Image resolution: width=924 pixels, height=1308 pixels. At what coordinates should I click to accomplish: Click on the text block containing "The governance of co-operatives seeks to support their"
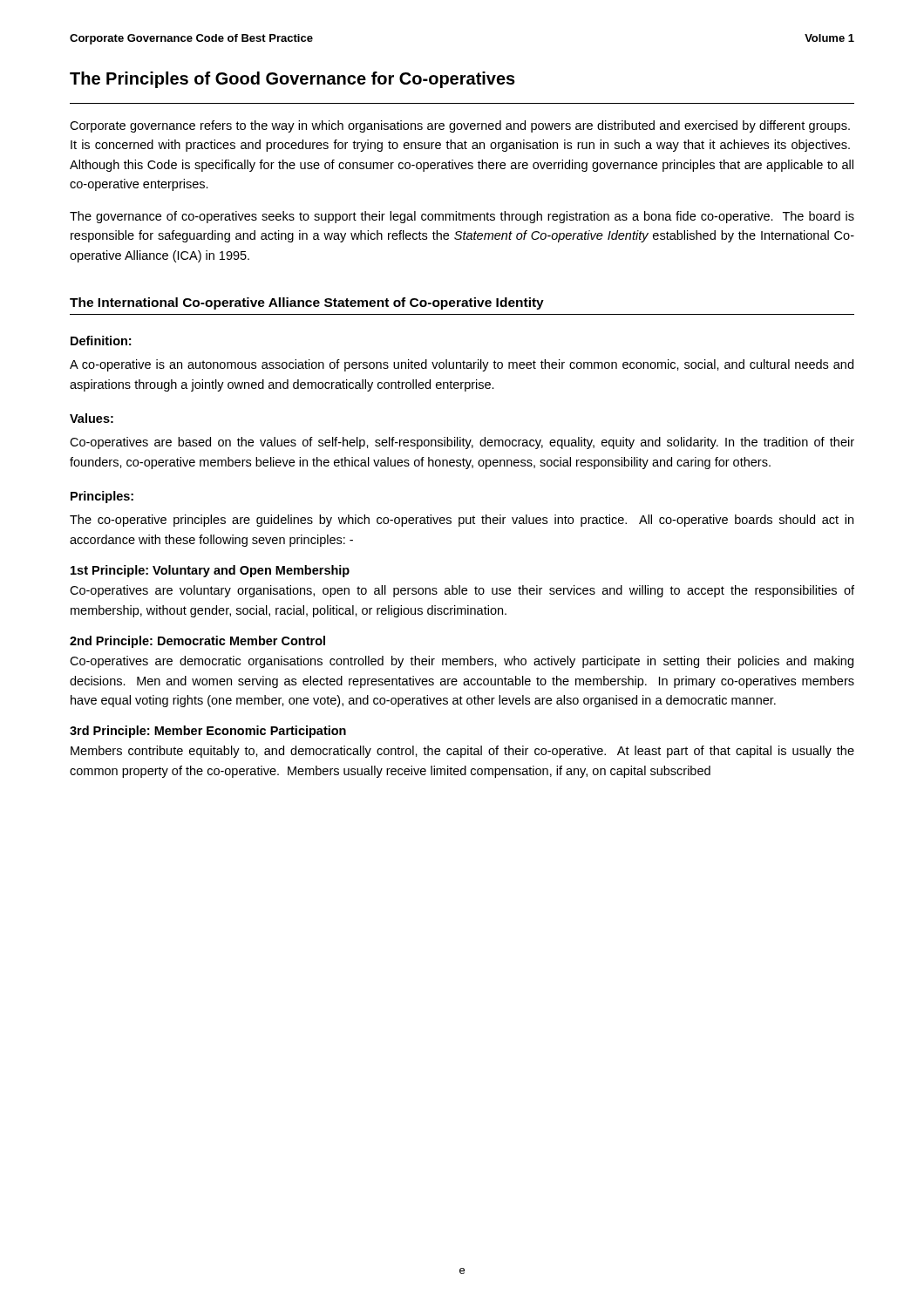tap(462, 236)
